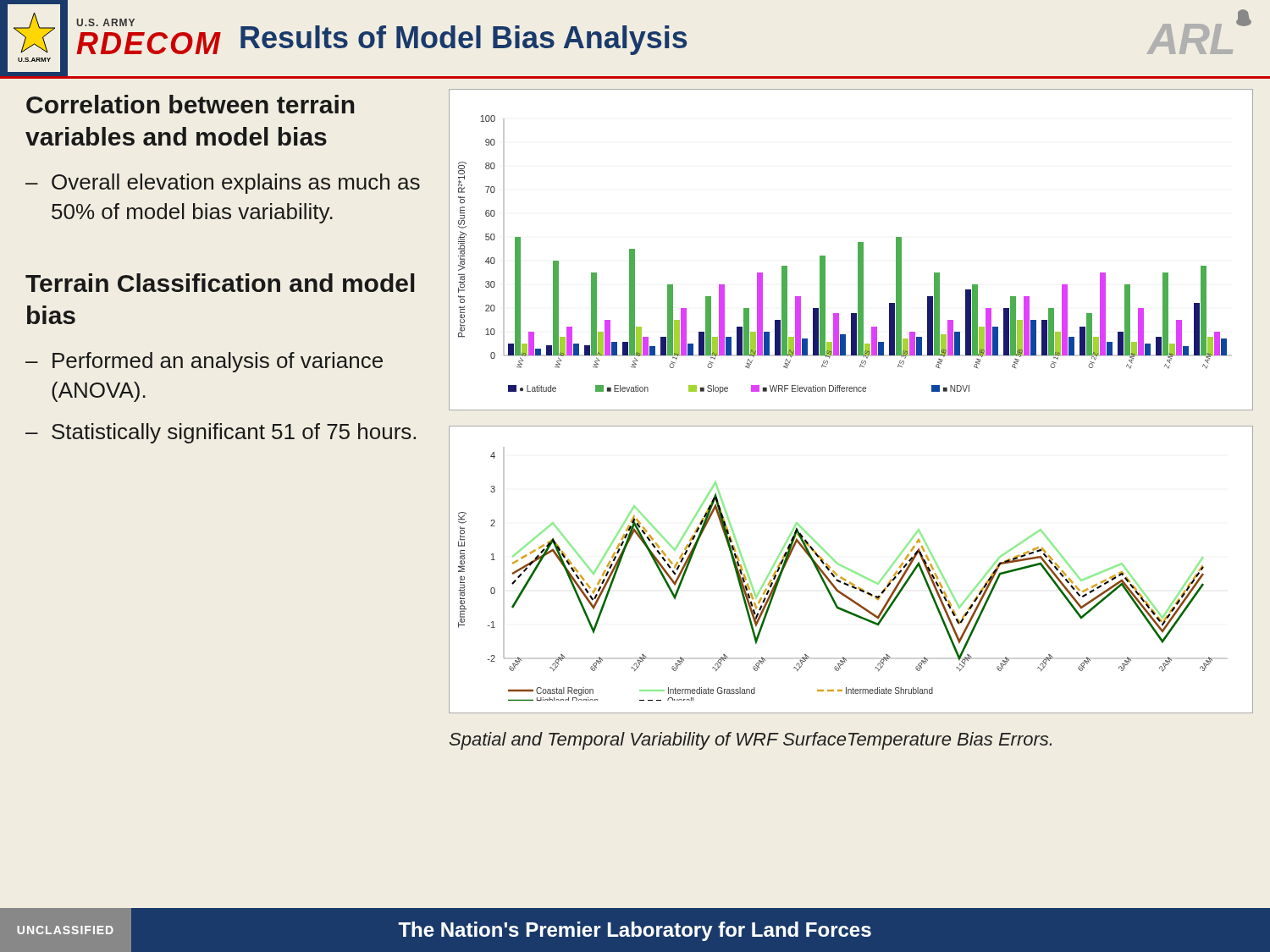Image resolution: width=1270 pixels, height=952 pixels.
Task: Find the list item that says "Statistically significant 51 of"
Action: pos(234,432)
